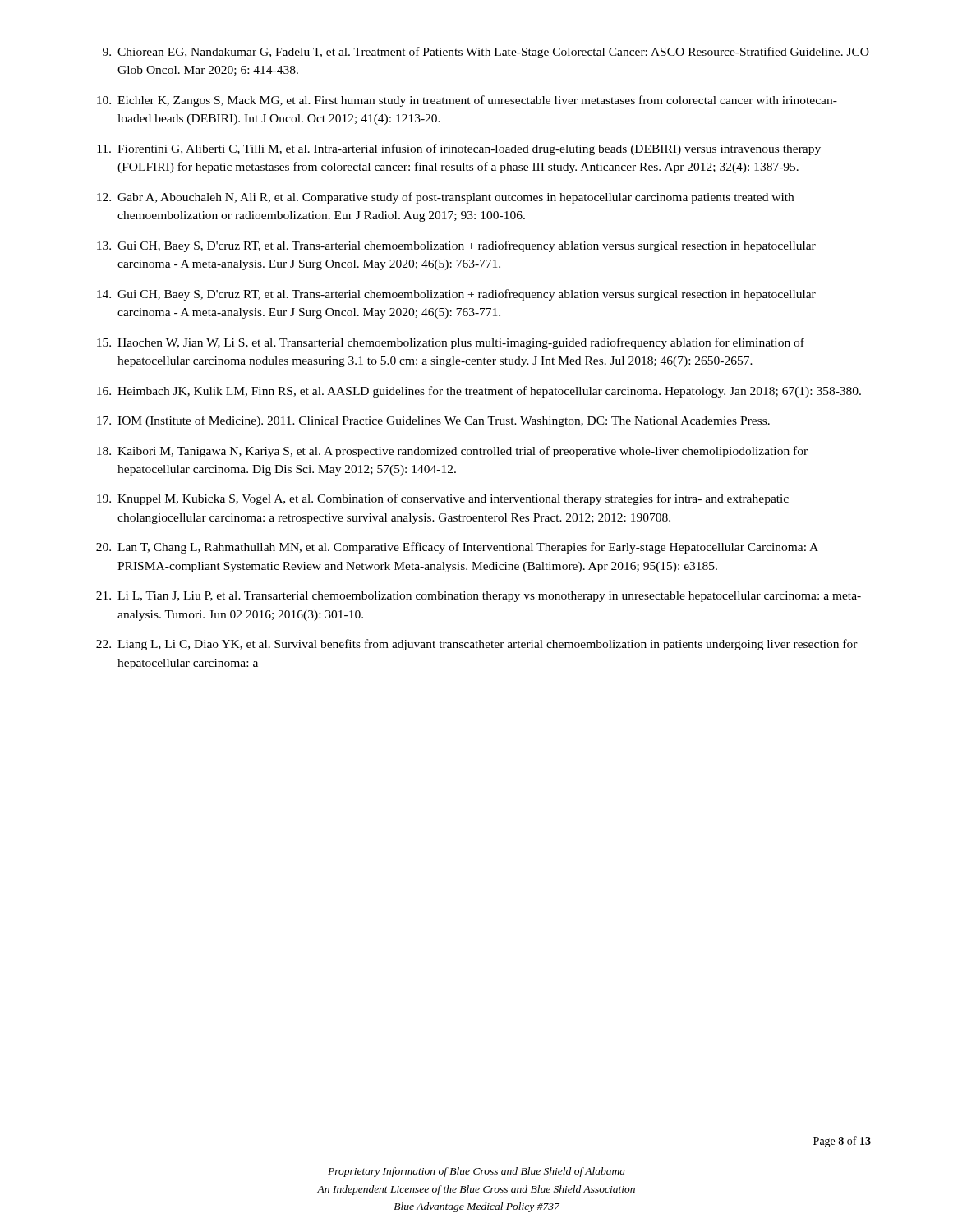This screenshot has width=953, height=1232.
Task: Select the element starting "13. Gui CH,"
Action: pyautogui.click(x=476, y=255)
